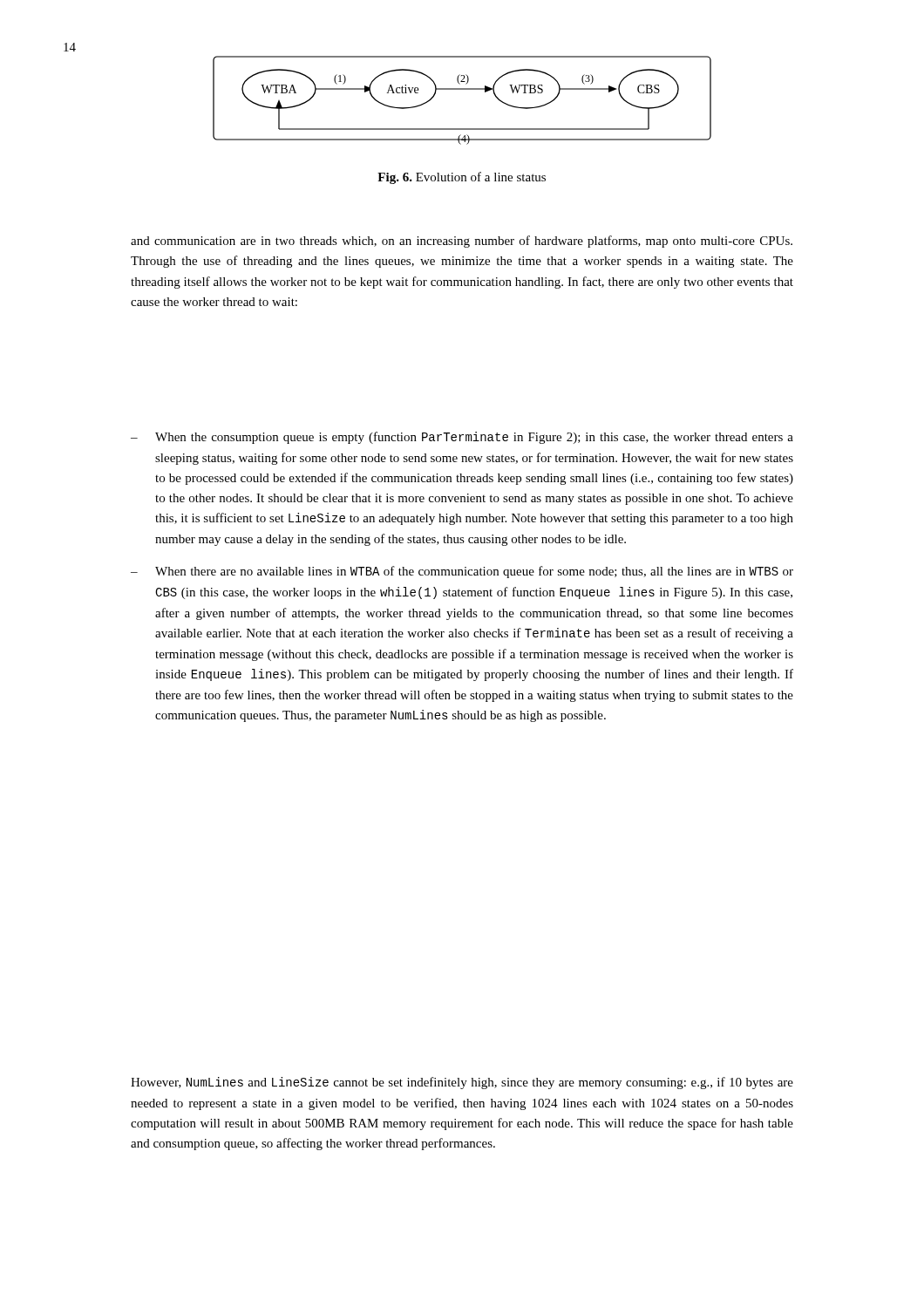
Task: Select the passage starting "Fig. 6. Evolution of a"
Action: click(462, 177)
